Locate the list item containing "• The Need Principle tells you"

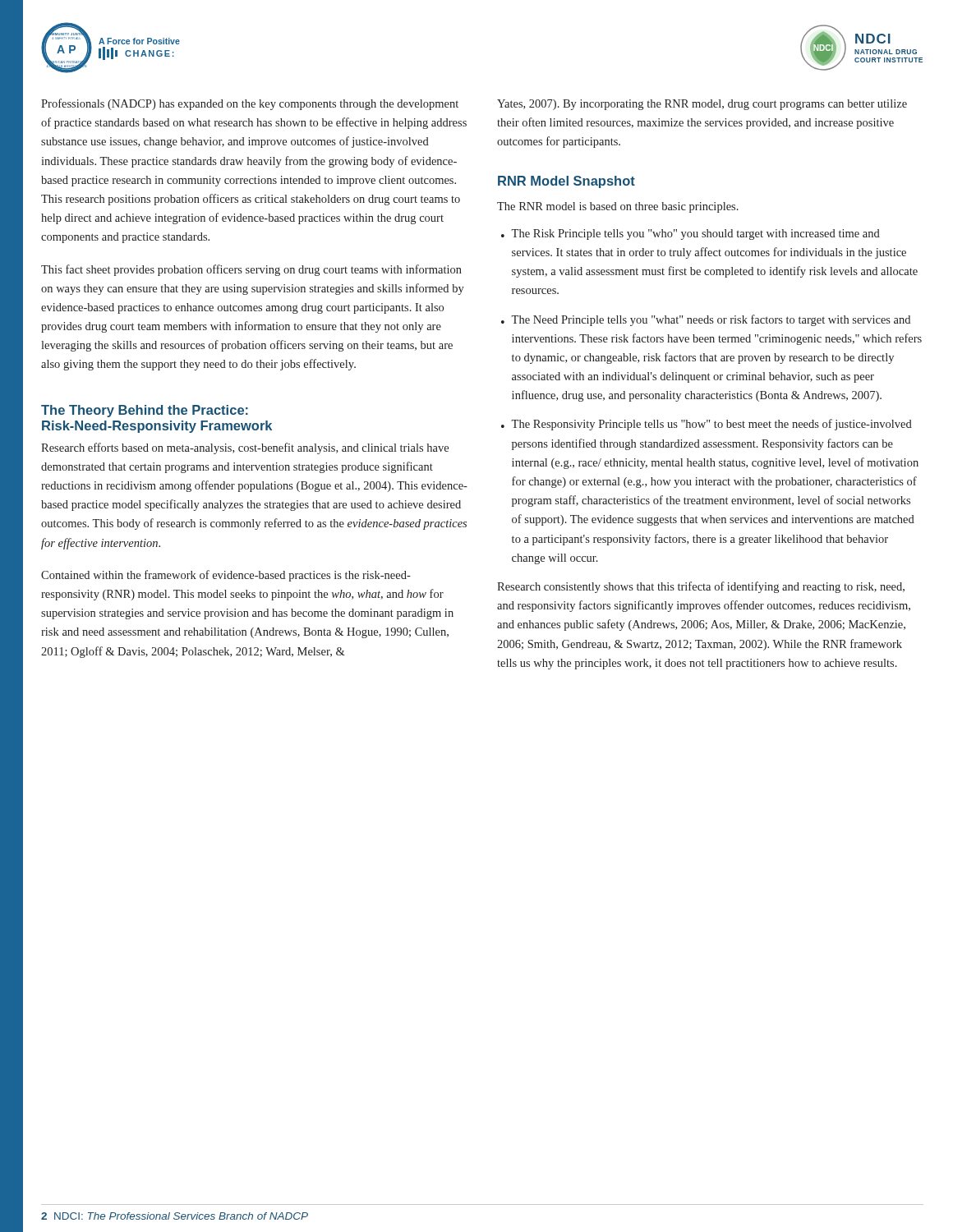point(712,358)
